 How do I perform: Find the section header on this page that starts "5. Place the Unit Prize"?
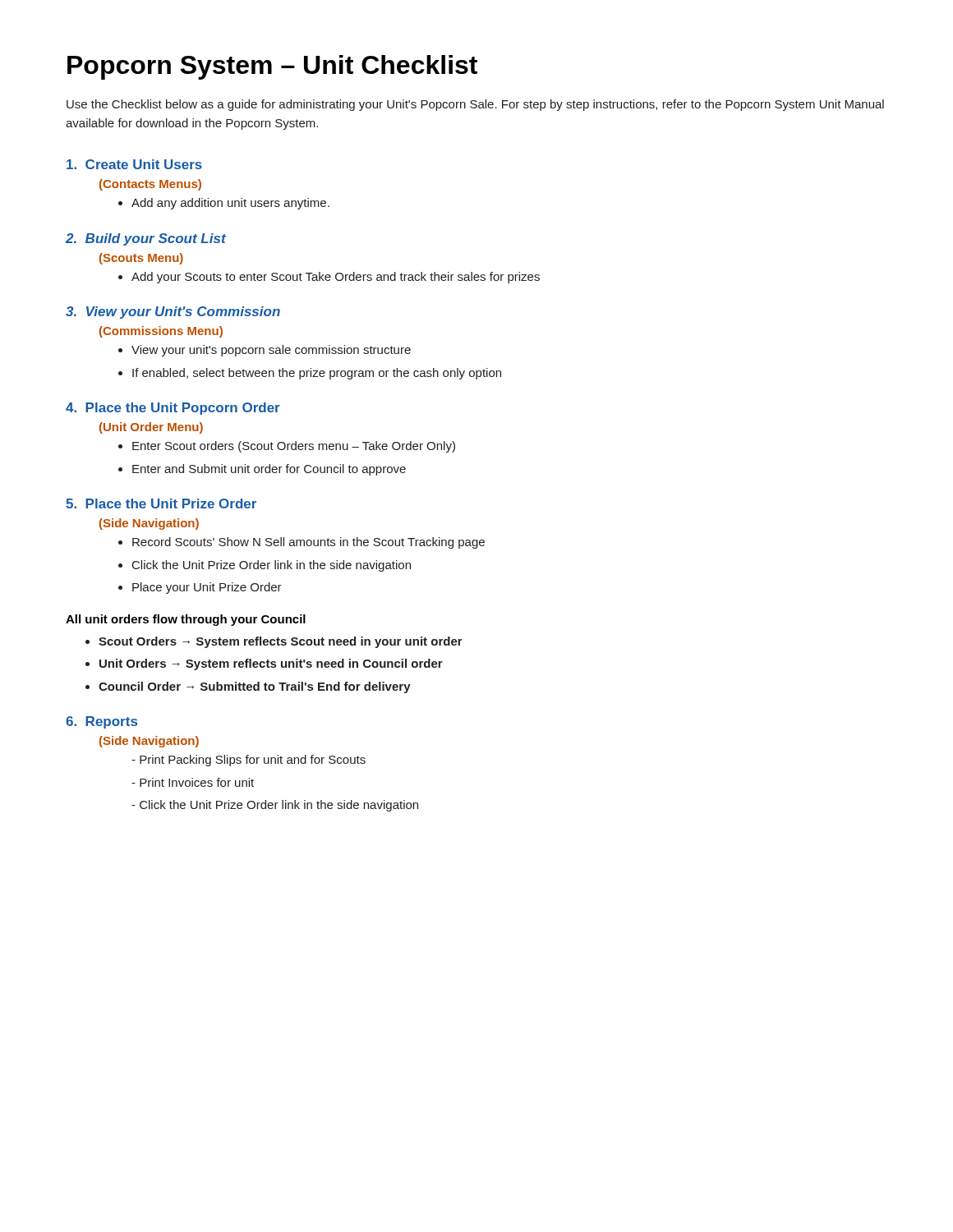161,503
